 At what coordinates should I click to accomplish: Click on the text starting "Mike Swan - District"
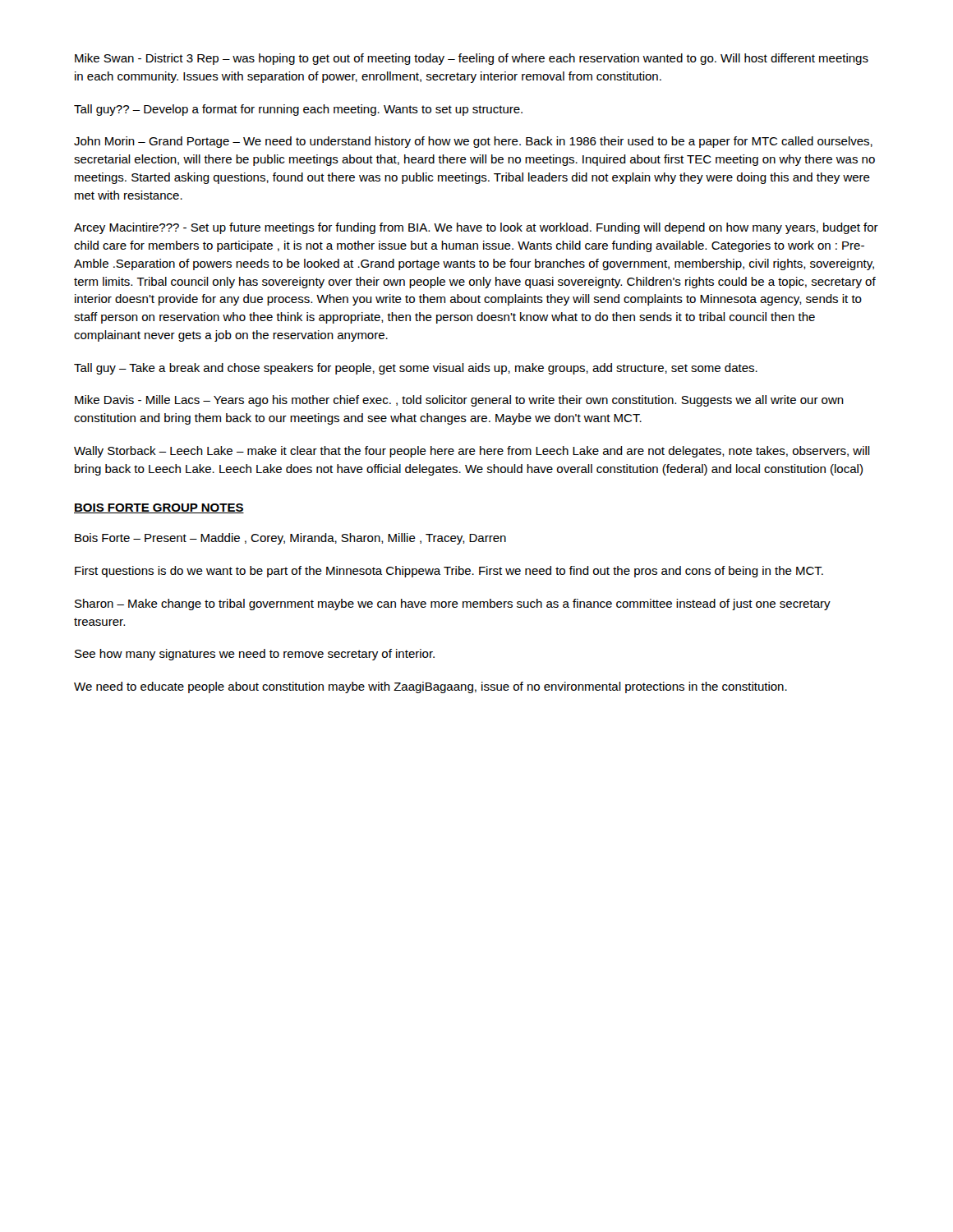tap(471, 67)
